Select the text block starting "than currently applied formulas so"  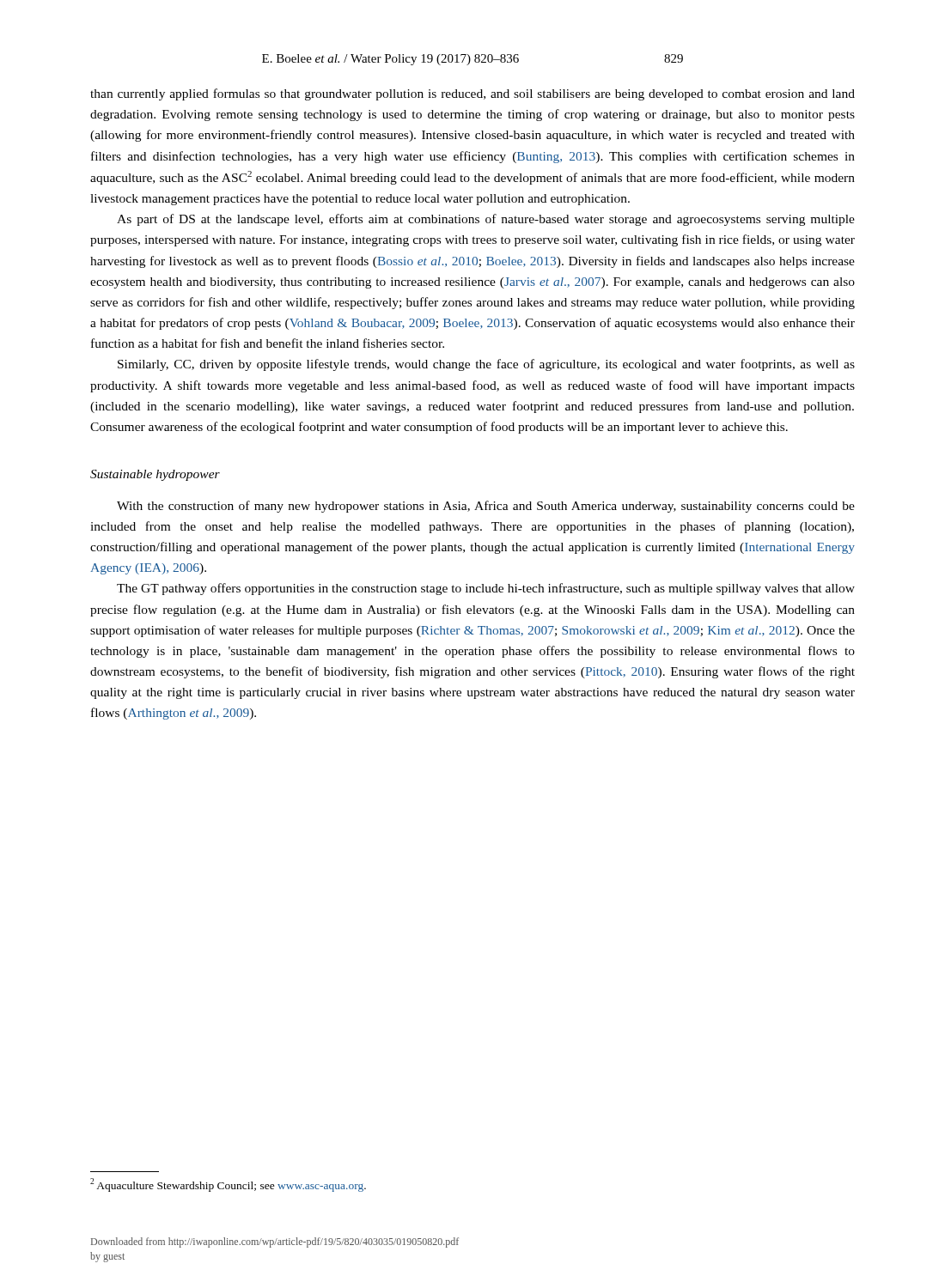472,146
